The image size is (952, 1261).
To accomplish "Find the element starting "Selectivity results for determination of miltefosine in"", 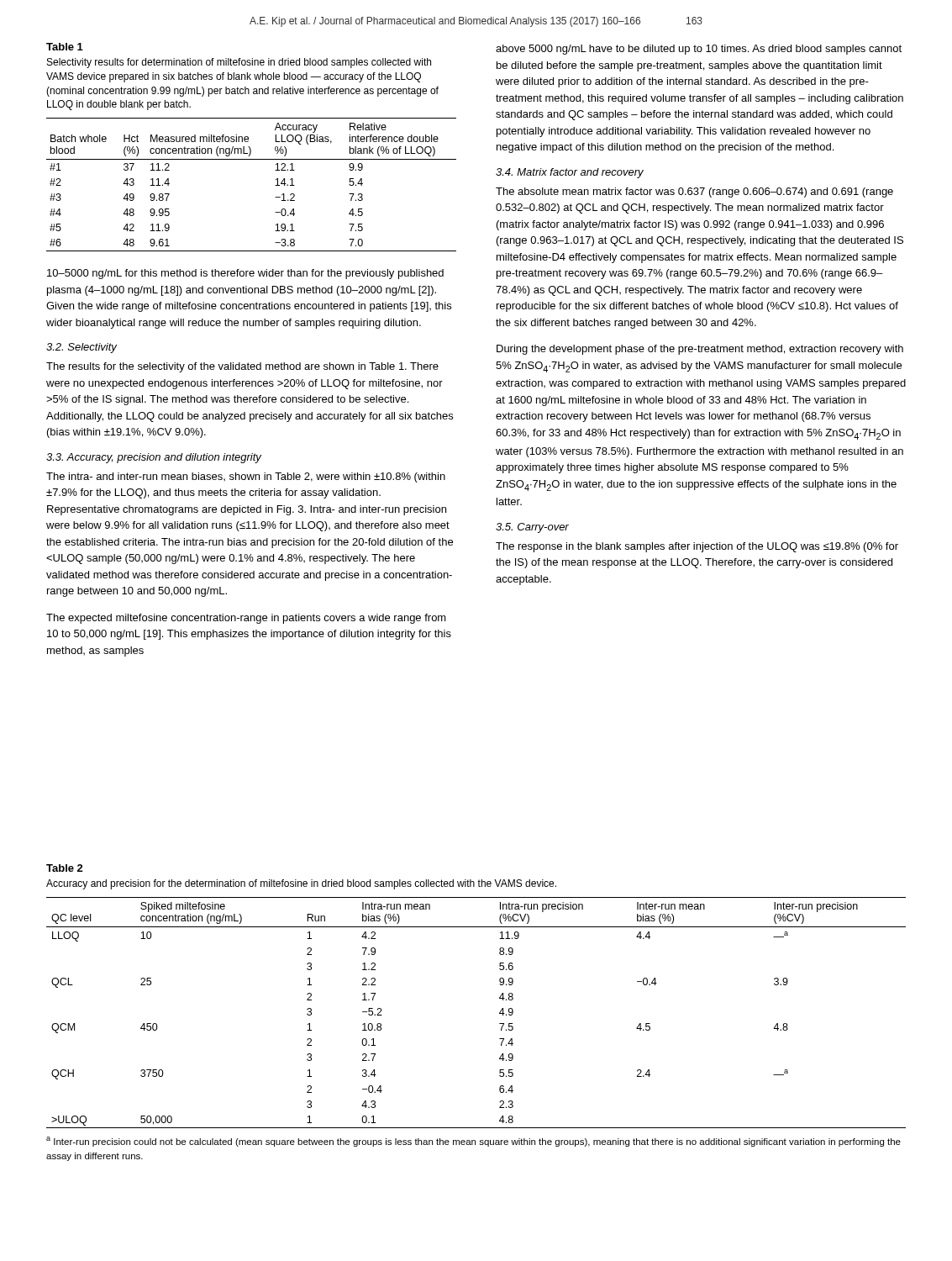I will 242,83.
